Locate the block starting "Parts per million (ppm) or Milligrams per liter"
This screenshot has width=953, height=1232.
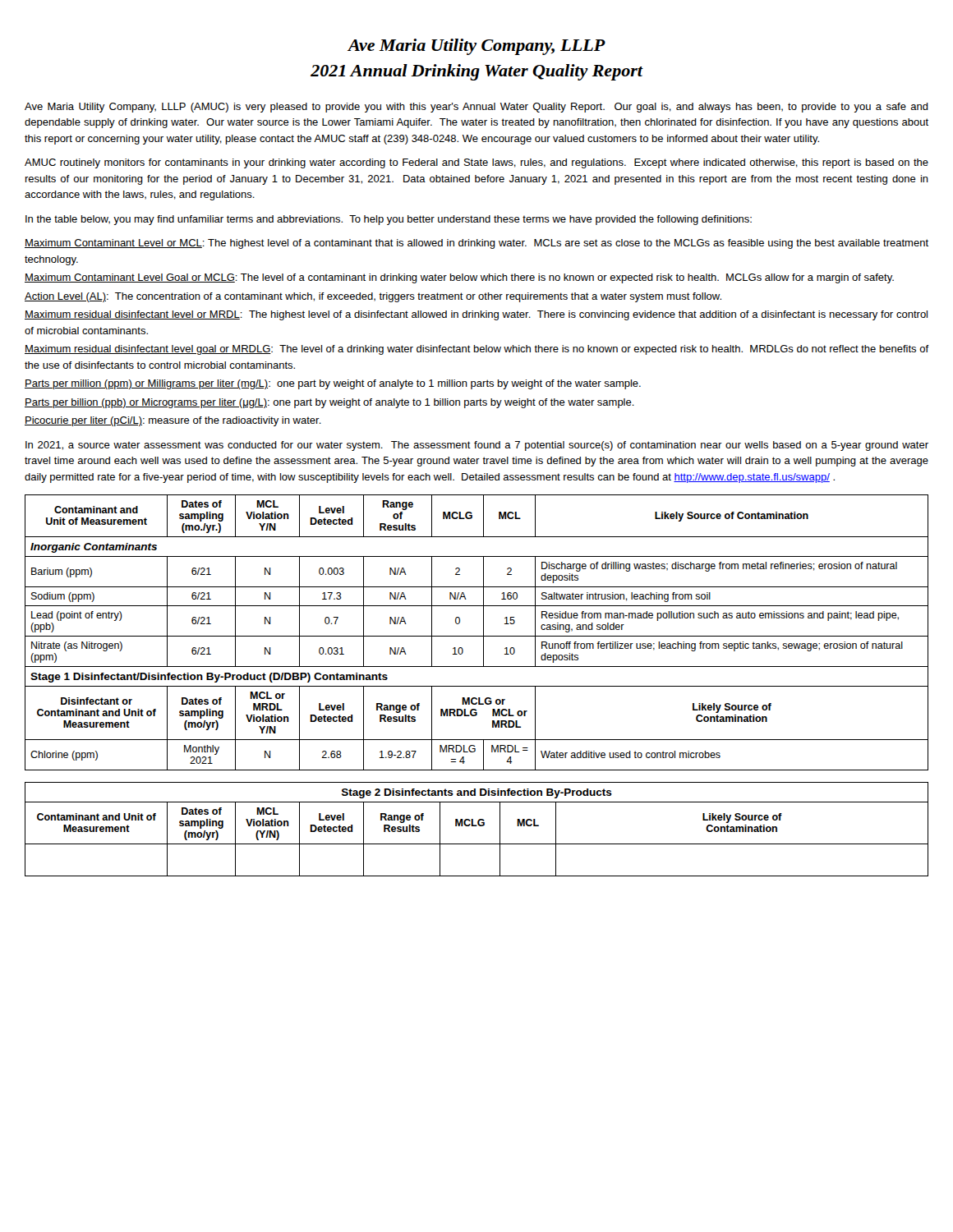point(333,383)
